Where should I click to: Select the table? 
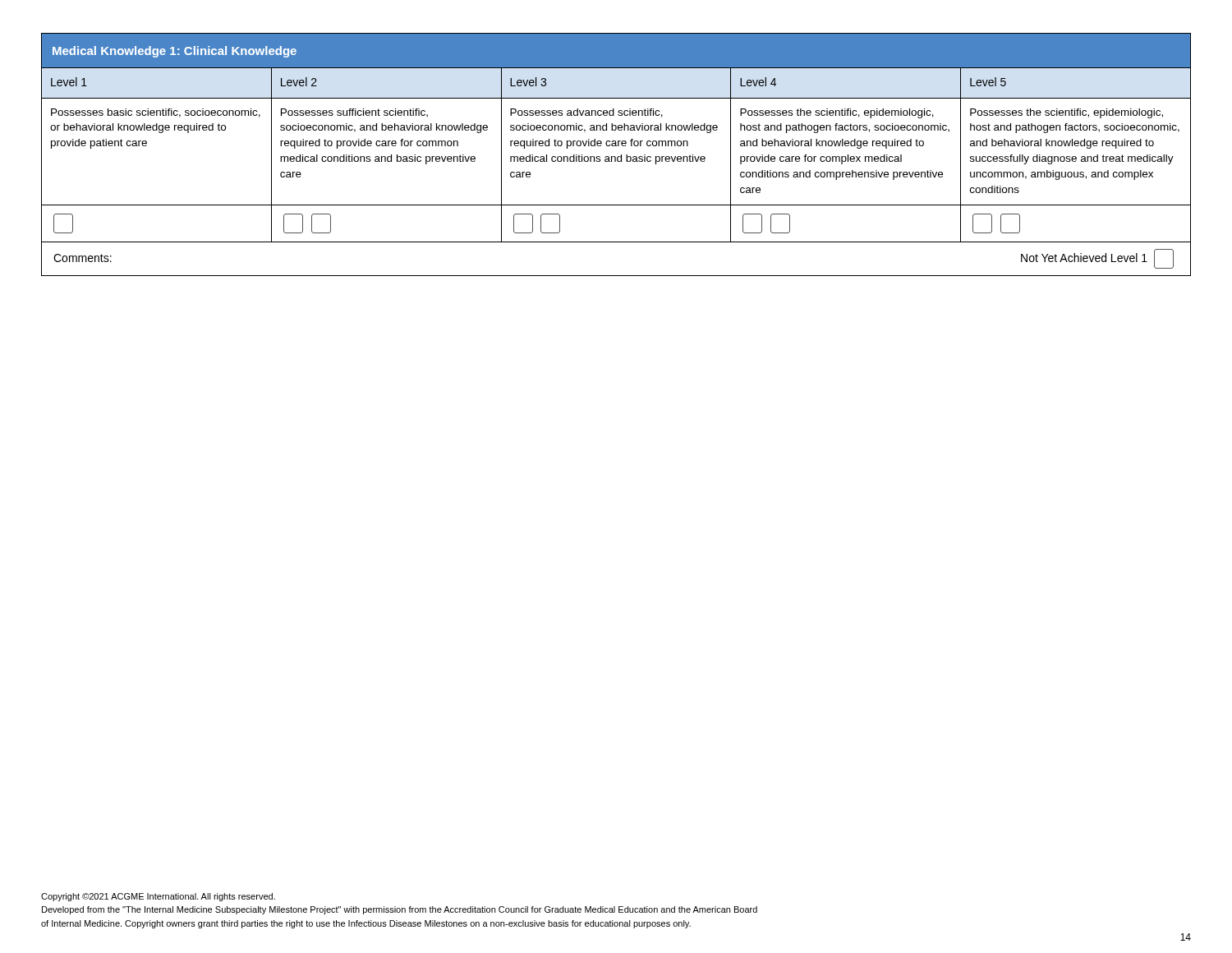pos(616,154)
